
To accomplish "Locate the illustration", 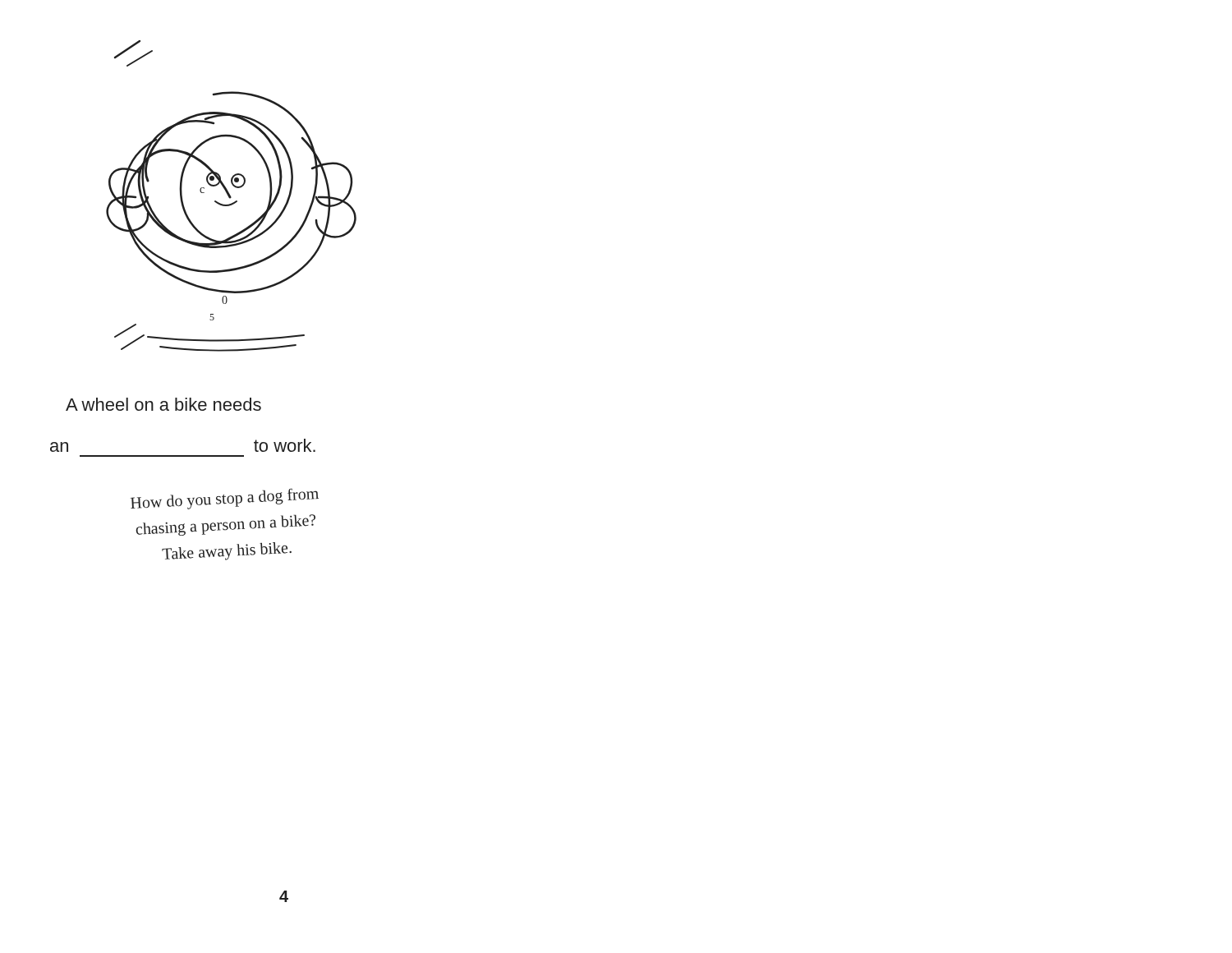I will (238, 205).
